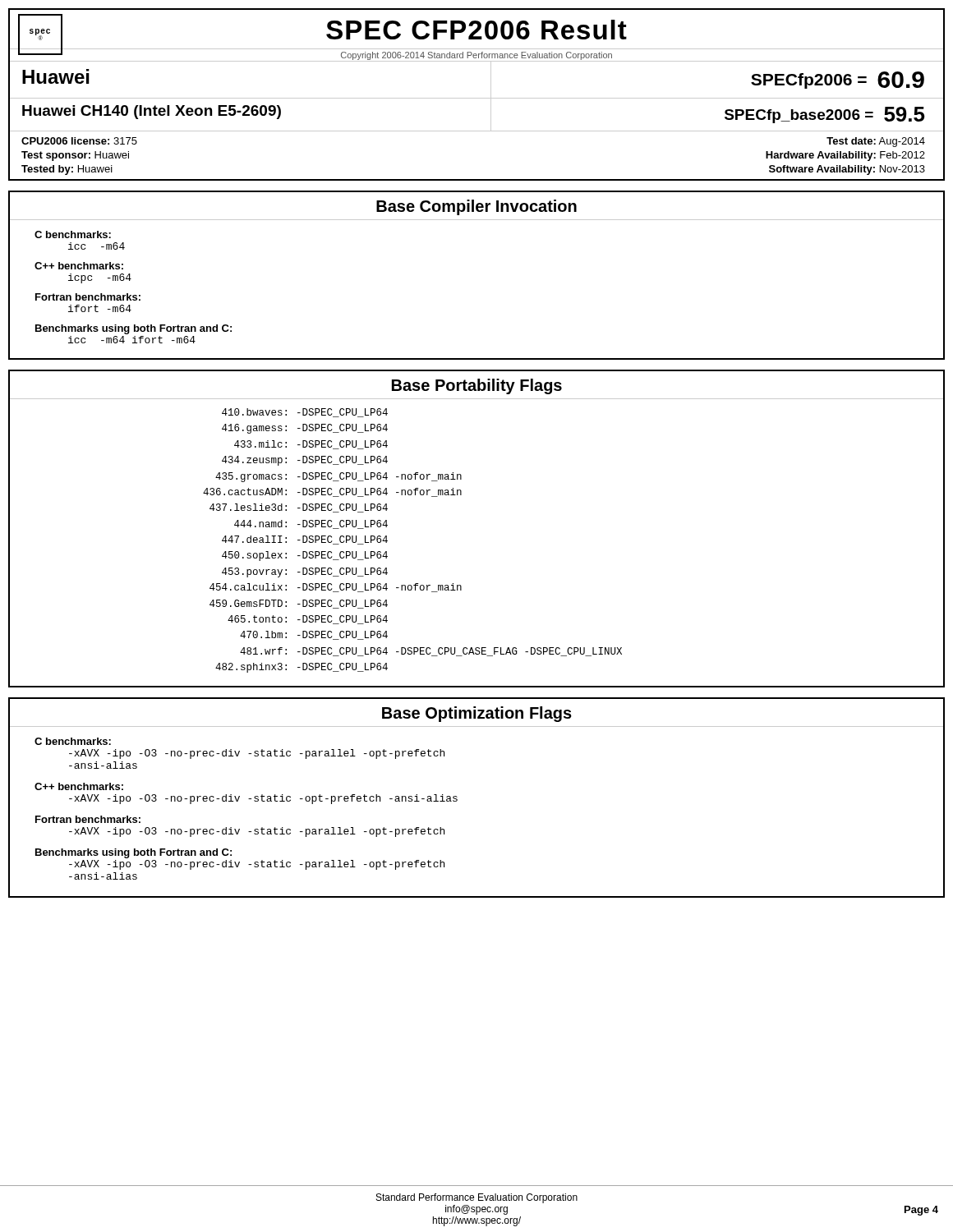Navigate to the text starting "450.soplex: -DSPEC_CPU_LP64"
The height and width of the screenshot is (1232, 953).
tap(211, 557)
